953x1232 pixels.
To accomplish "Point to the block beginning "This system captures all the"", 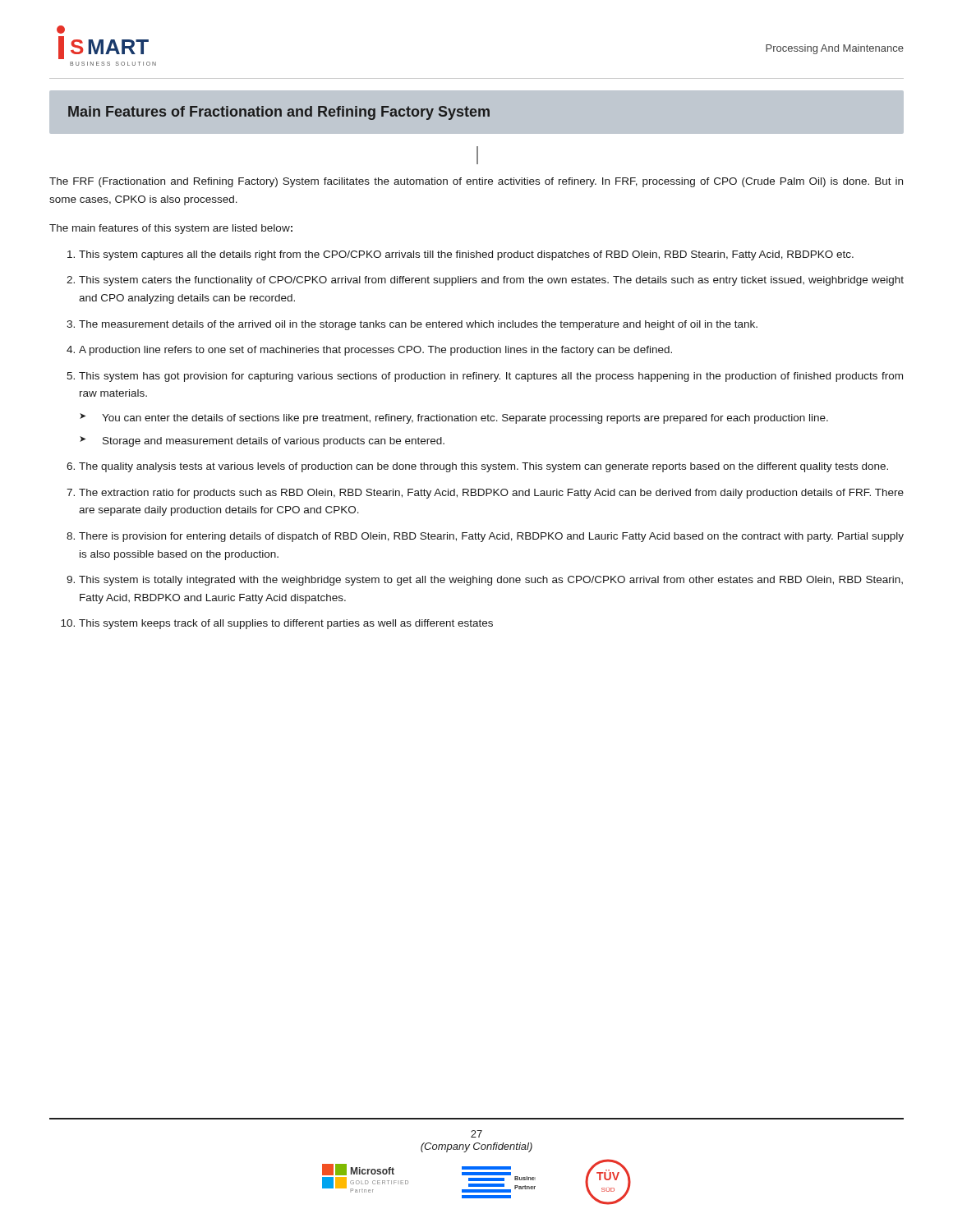I will [467, 254].
